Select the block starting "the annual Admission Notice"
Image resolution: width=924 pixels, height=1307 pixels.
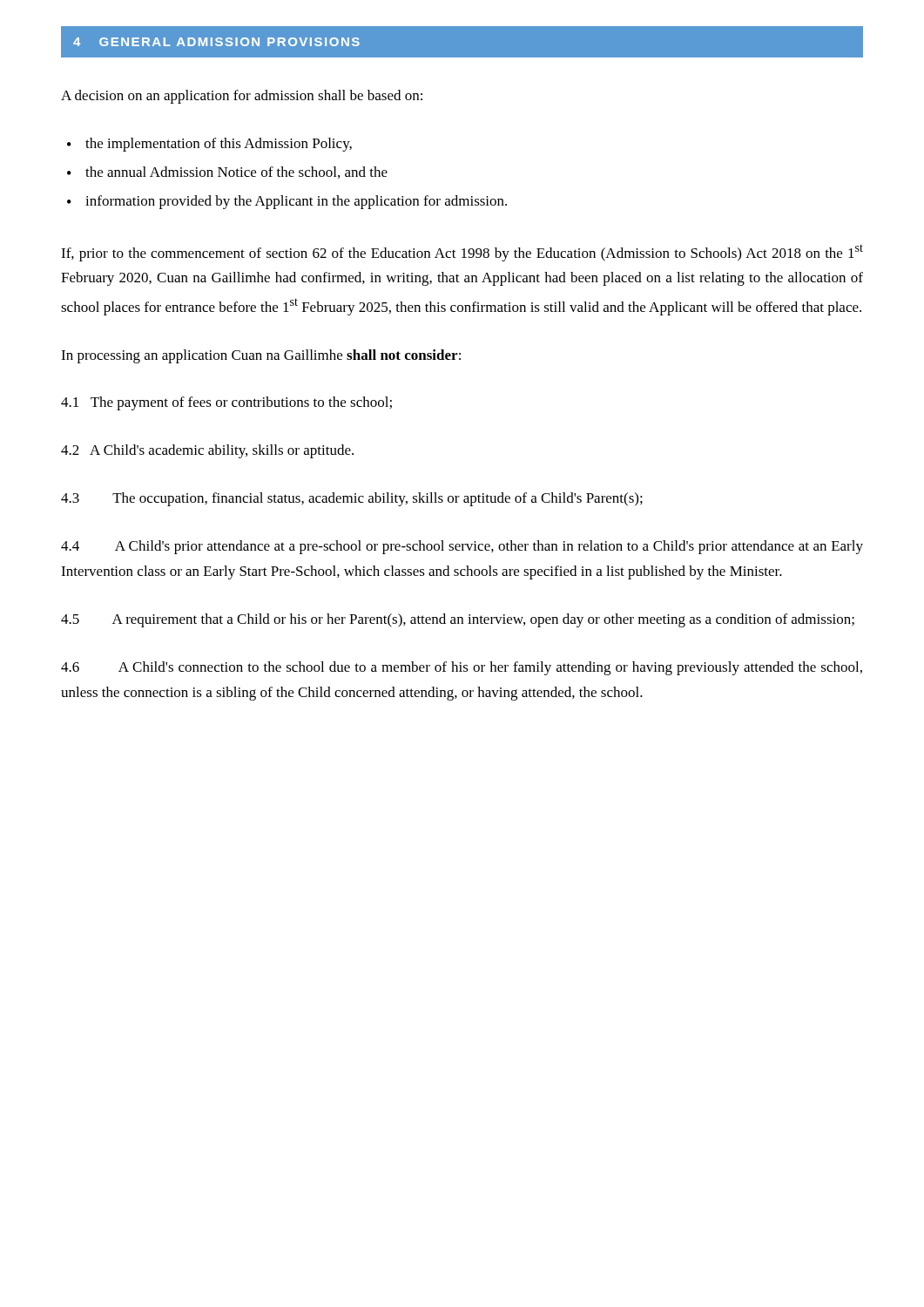(236, 172)
